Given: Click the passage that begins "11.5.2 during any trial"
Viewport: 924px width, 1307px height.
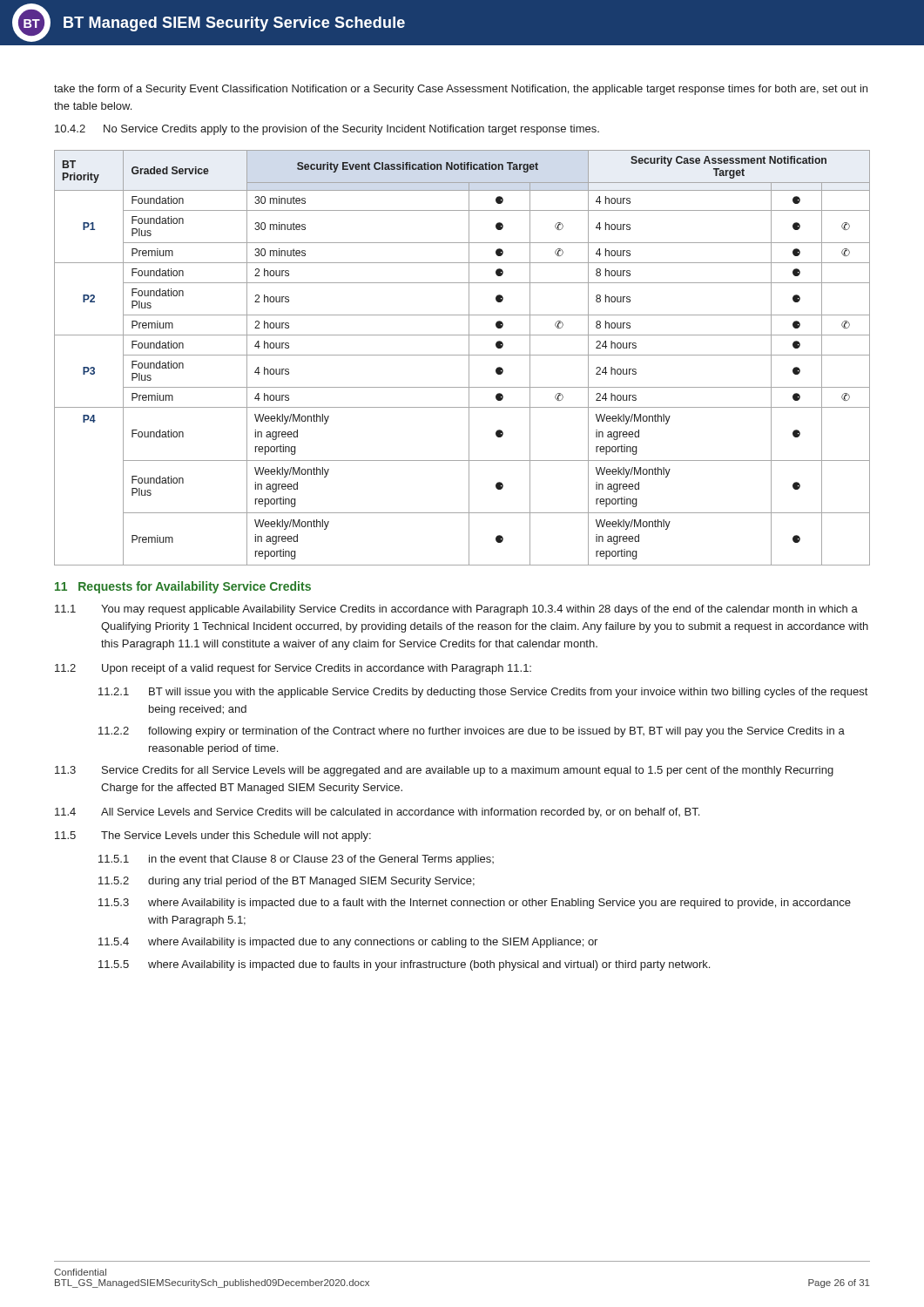Looking at the screenshot, I should point(484,881).
